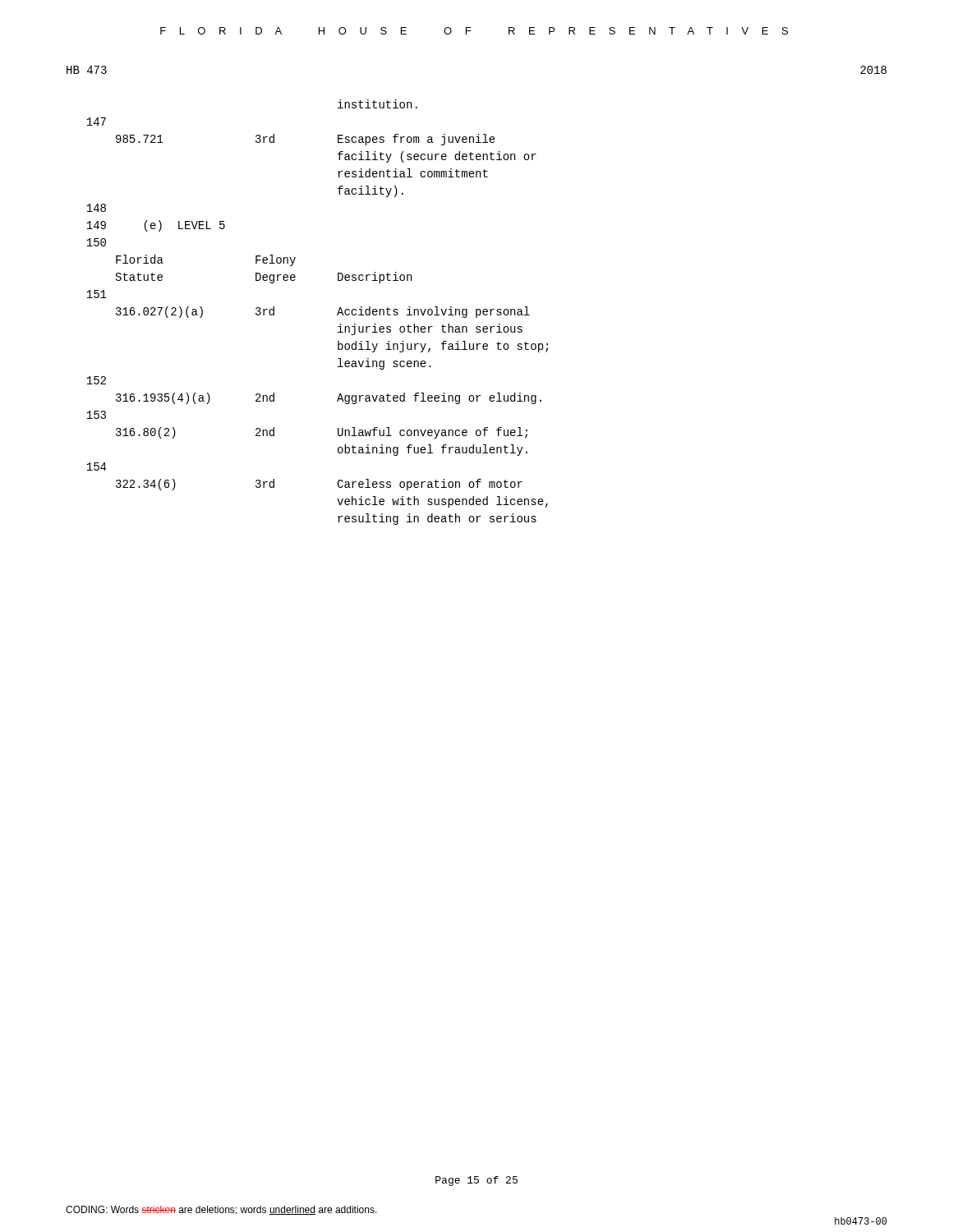Point to the passage starting "facility (secure detention"

point(437,157)
